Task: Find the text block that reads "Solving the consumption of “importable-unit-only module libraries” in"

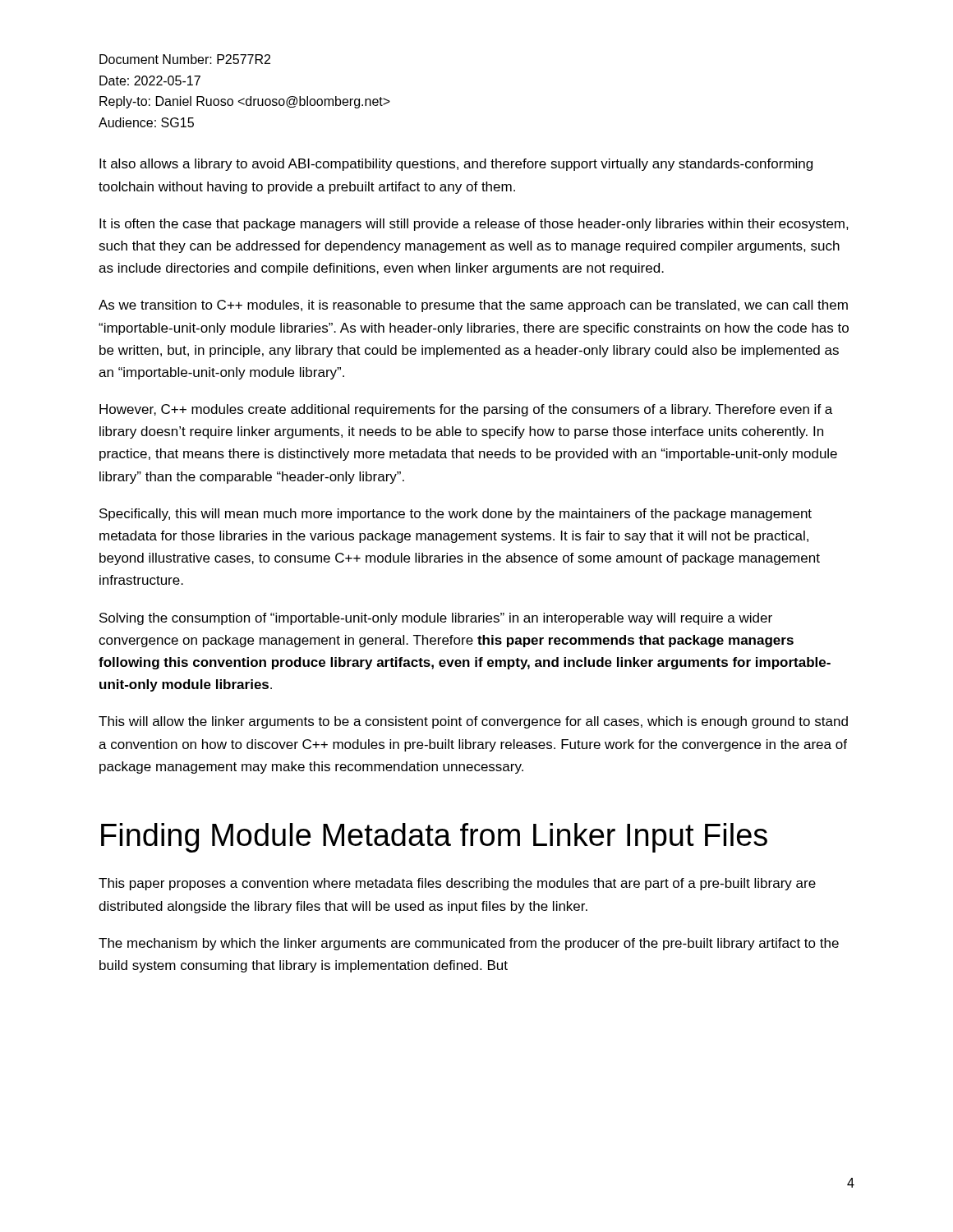Action: [x=465, y=651]
